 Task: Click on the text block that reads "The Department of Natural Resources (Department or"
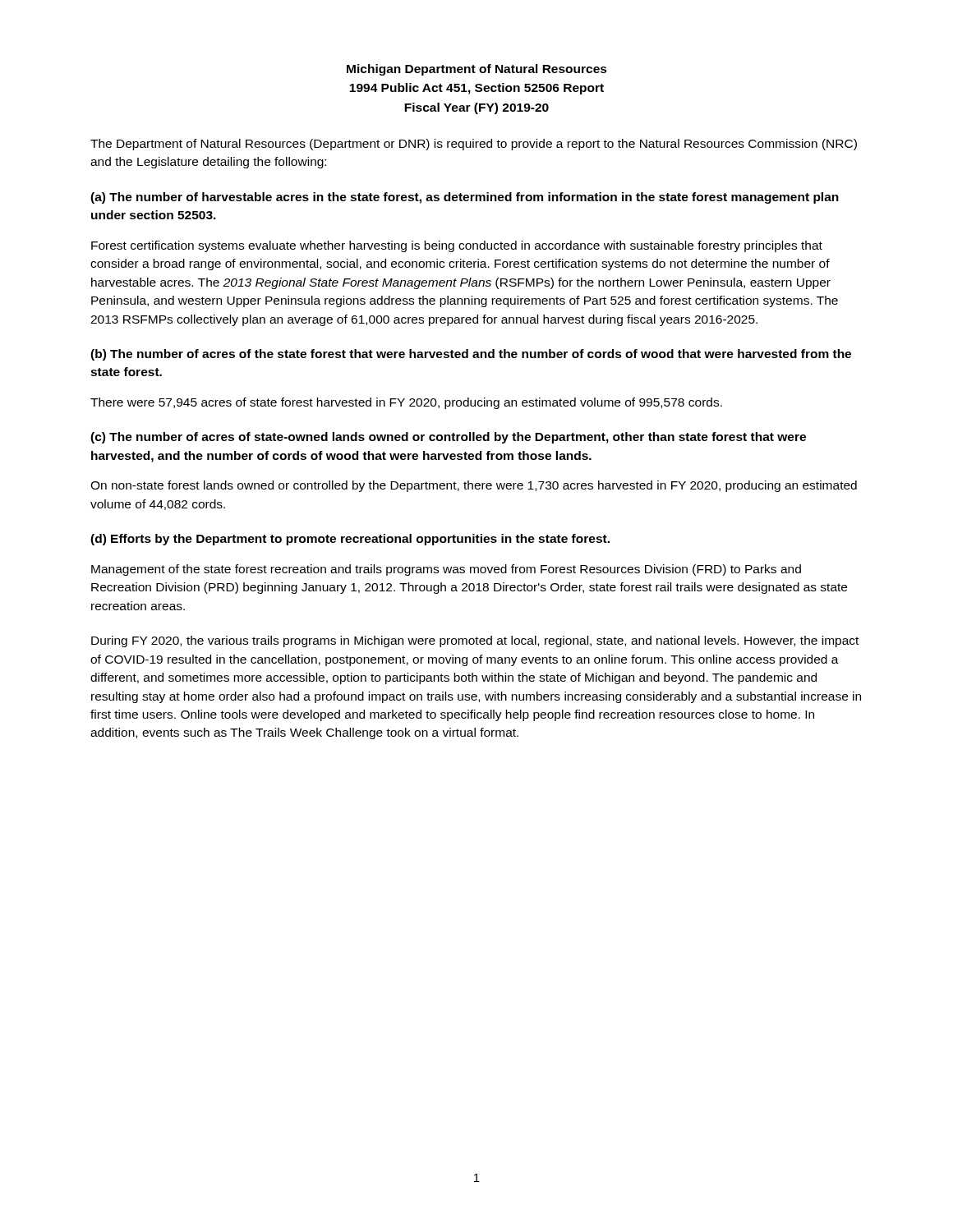click(474, 152)
